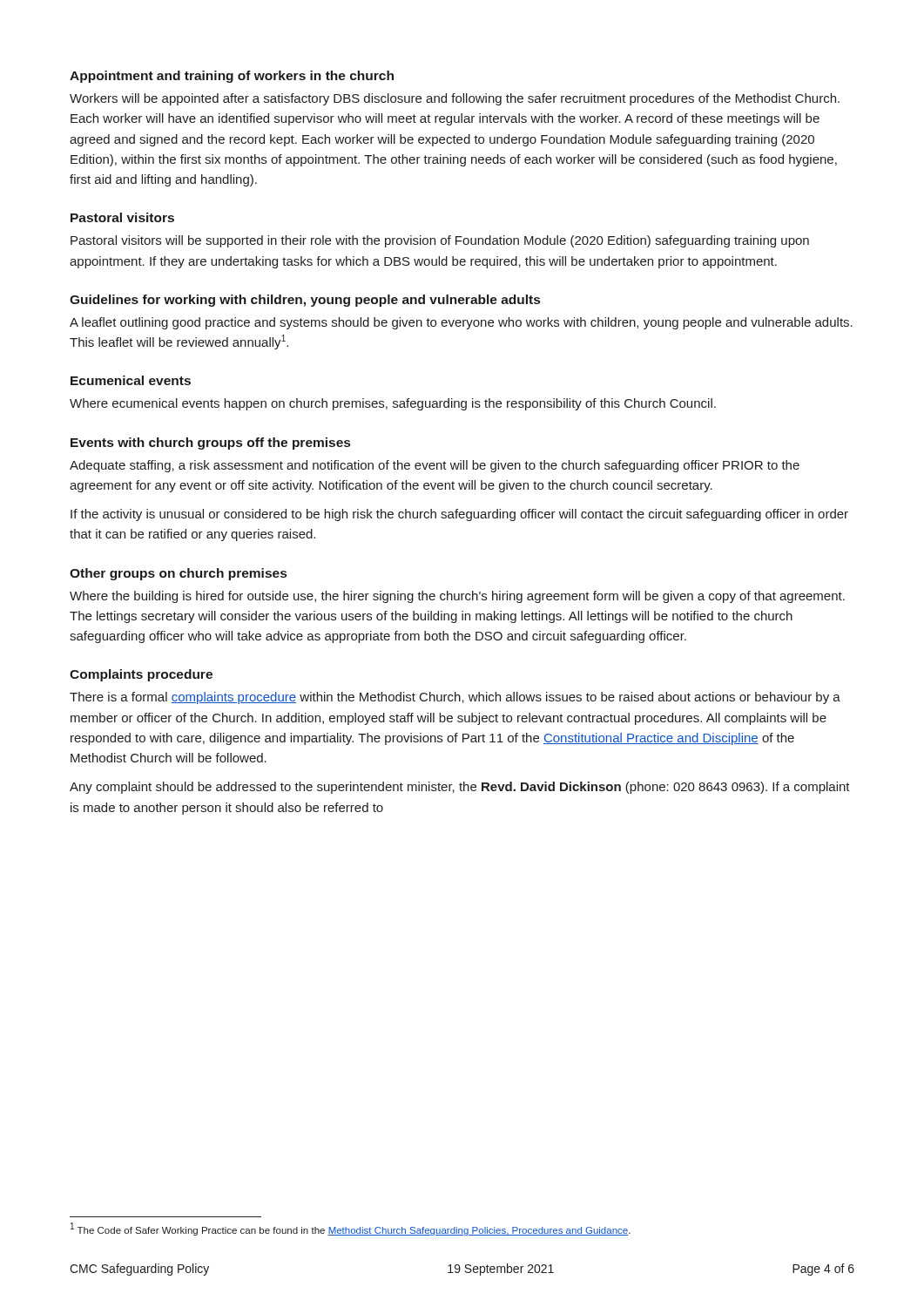This screenshot has width=924, height=1307.
Task: Locate the text "Appointment and training of workers in the church"
Action: 232,75
